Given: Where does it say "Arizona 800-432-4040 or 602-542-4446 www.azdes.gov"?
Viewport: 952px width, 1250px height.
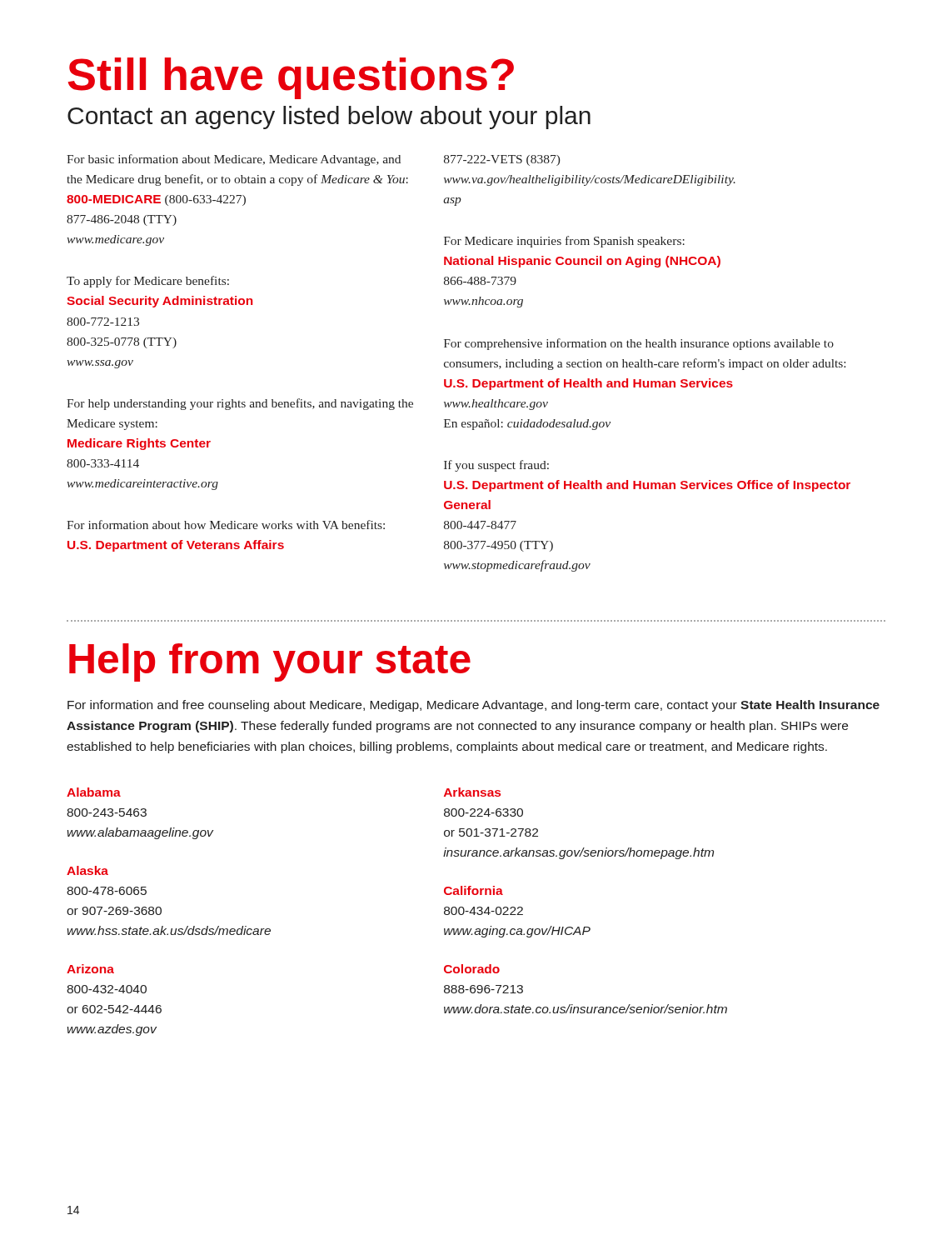Looking at the screenshot, I should pyautogui.click(x=114, y=998).
